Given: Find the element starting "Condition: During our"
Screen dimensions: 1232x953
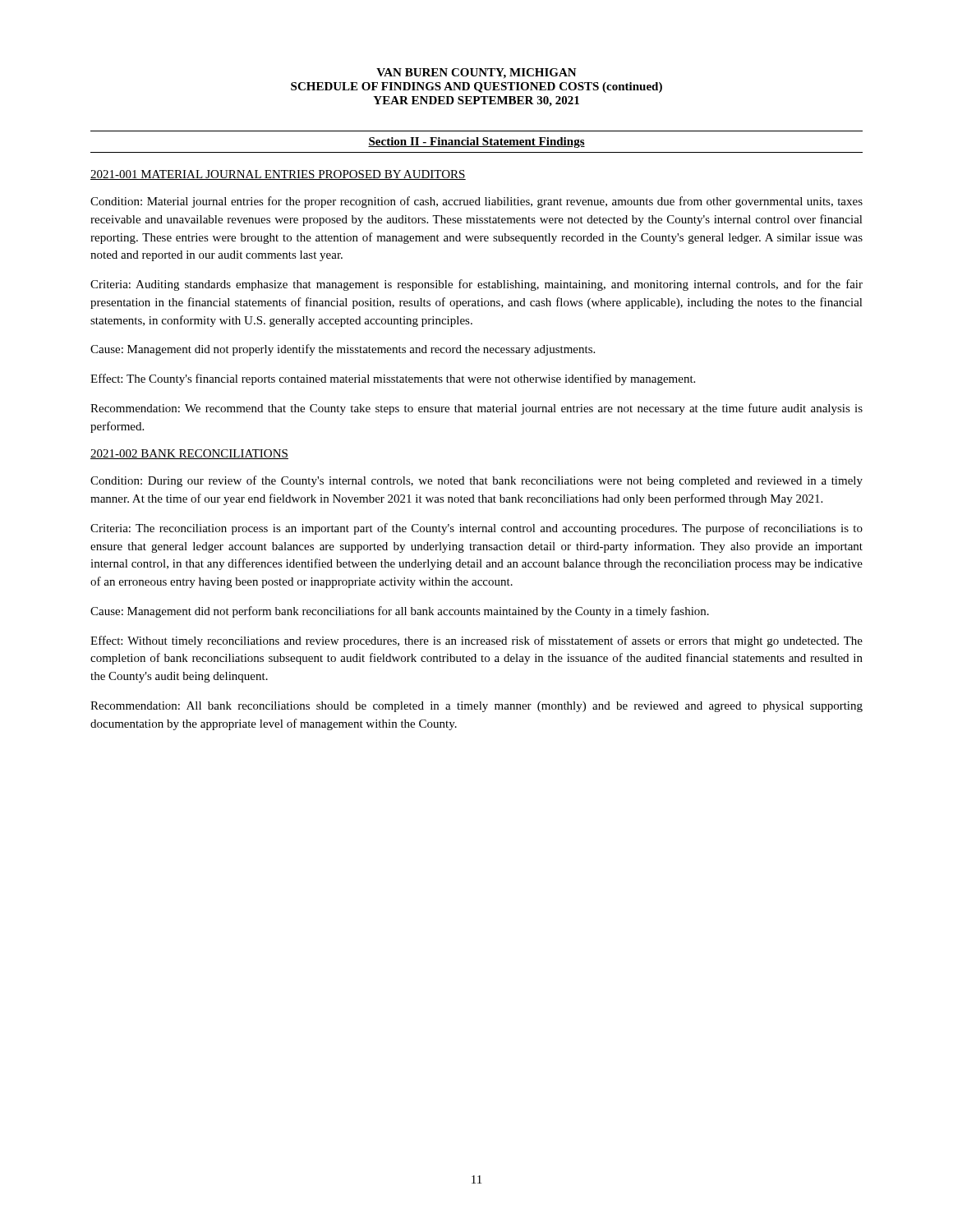Looking at the screenshot, I should 476,490.
